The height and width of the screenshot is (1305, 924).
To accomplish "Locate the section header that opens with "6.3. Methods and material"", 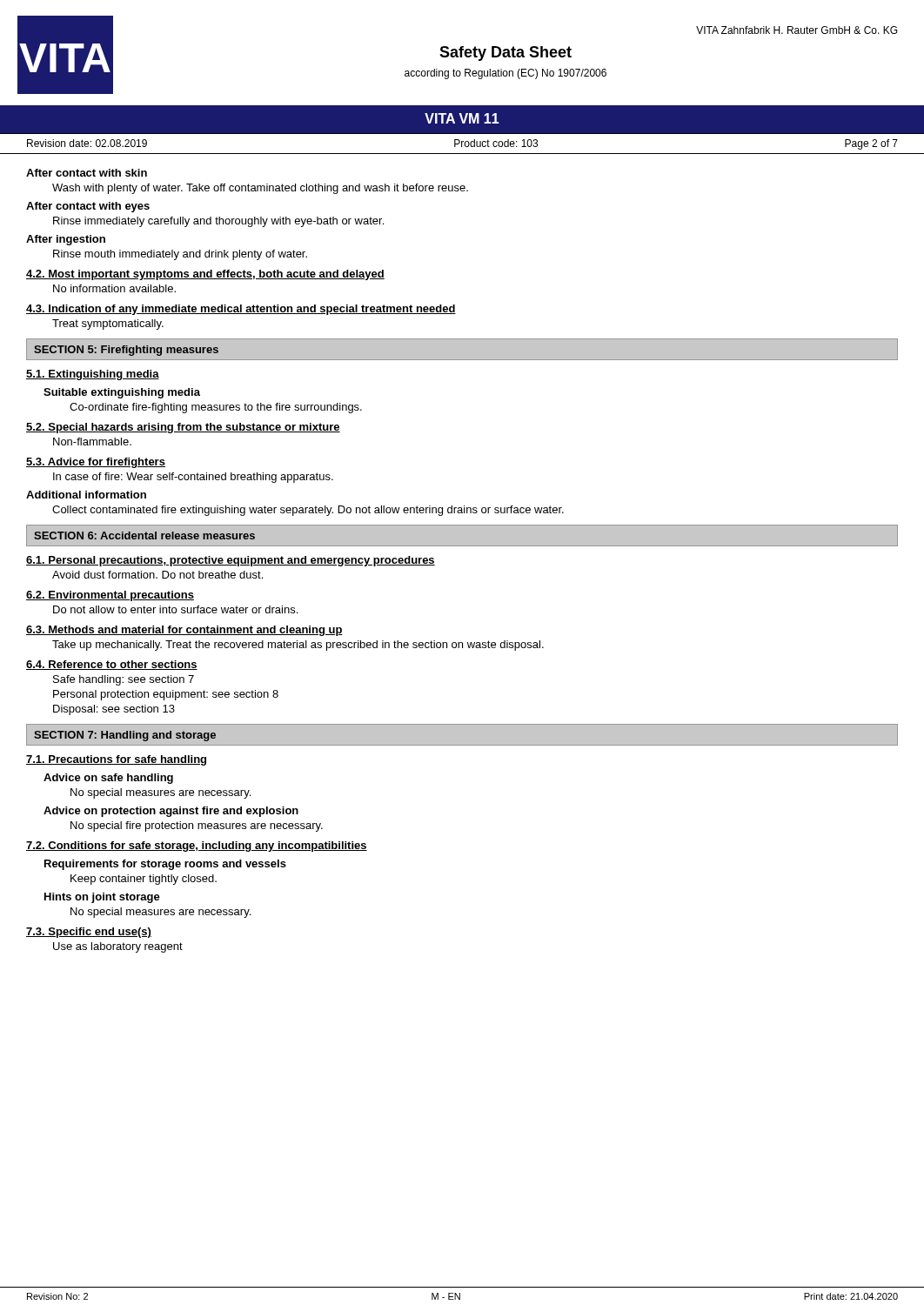I will (x=184, y=631).
